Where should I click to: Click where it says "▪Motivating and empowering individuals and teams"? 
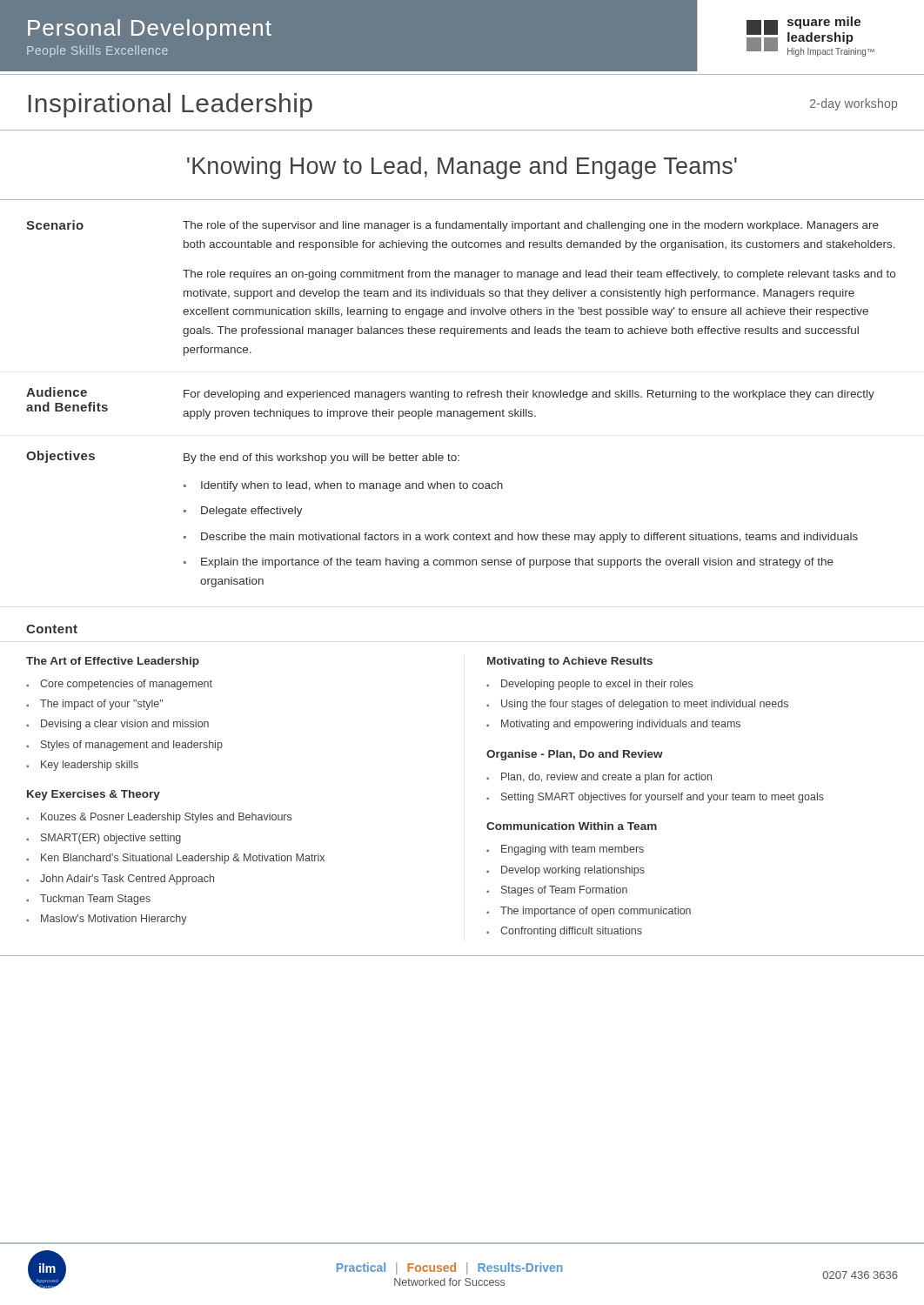(x=614, y=725)
